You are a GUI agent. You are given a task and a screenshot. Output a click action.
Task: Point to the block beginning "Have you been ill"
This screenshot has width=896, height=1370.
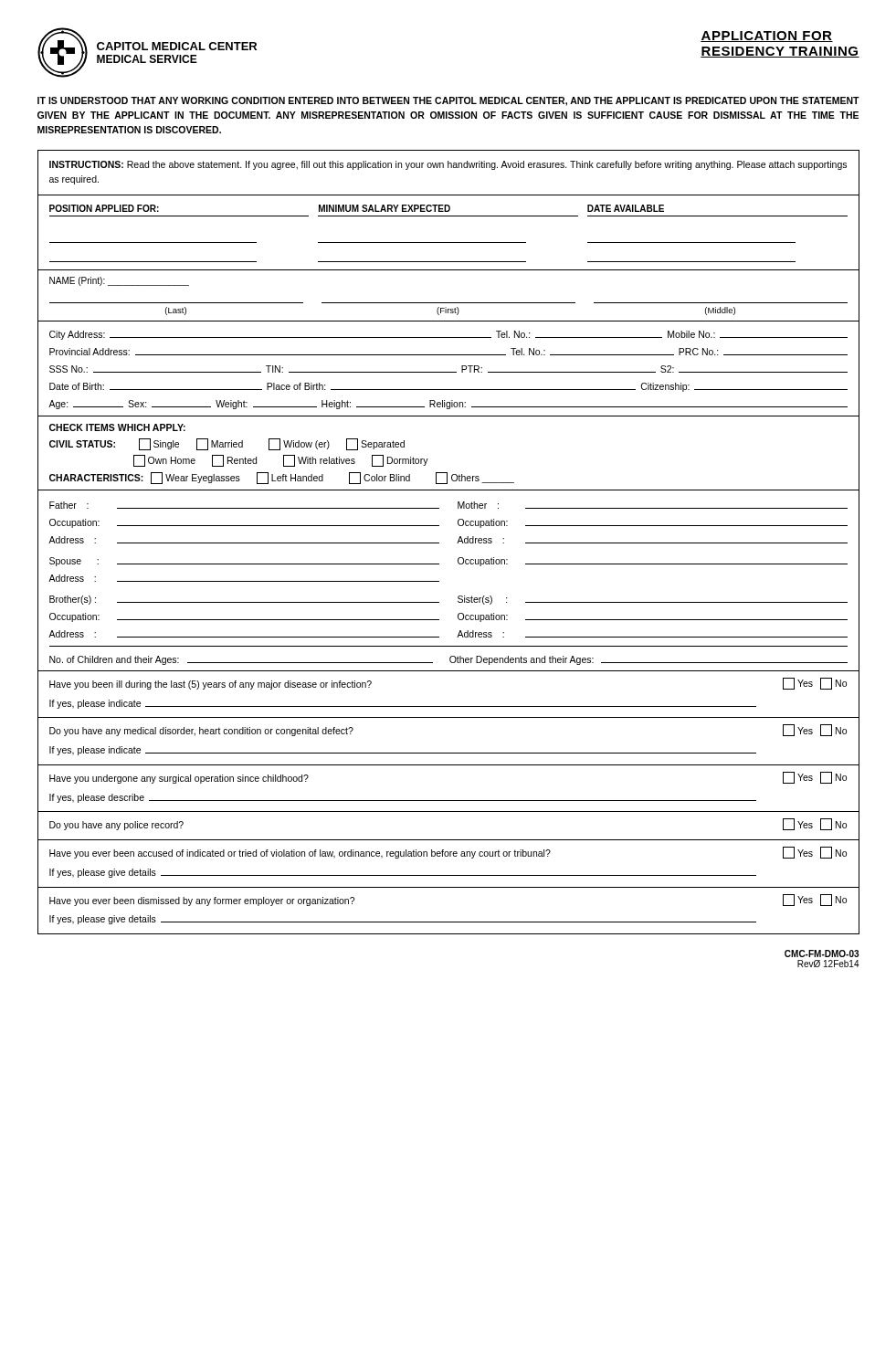(207, 683)
